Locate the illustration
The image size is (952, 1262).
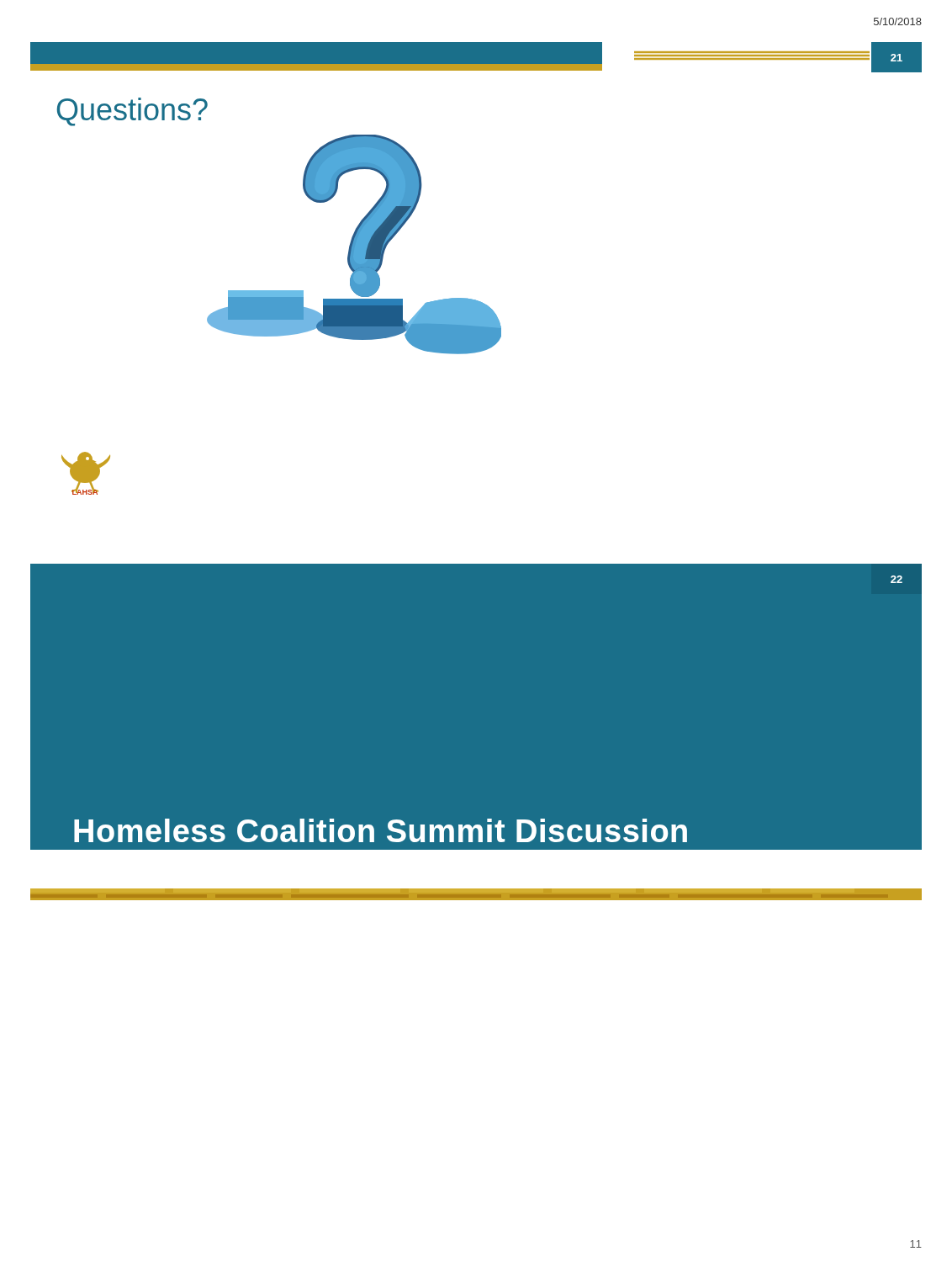point(358,252)
